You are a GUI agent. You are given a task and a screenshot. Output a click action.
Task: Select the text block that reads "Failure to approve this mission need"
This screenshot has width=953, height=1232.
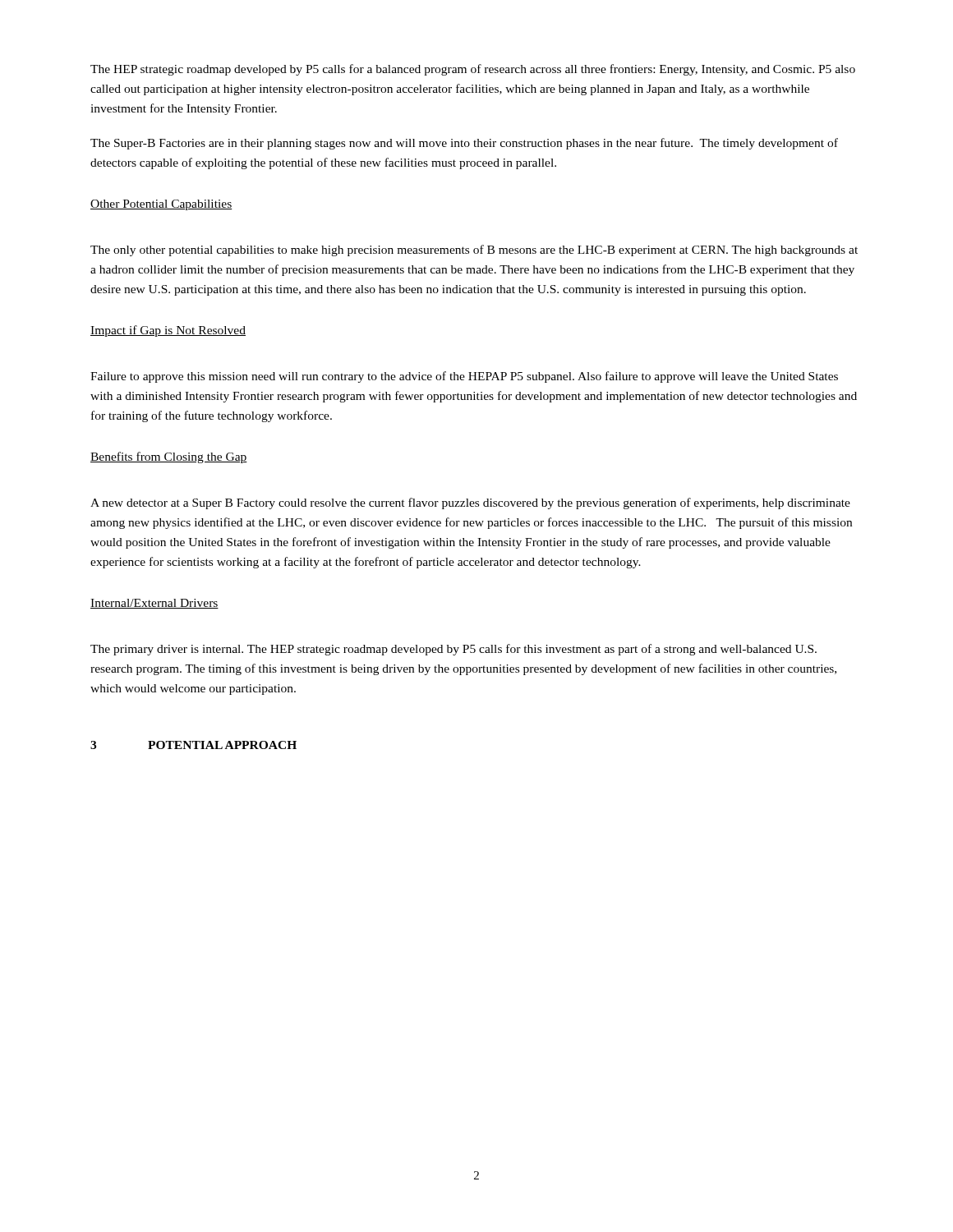point(474,396)
